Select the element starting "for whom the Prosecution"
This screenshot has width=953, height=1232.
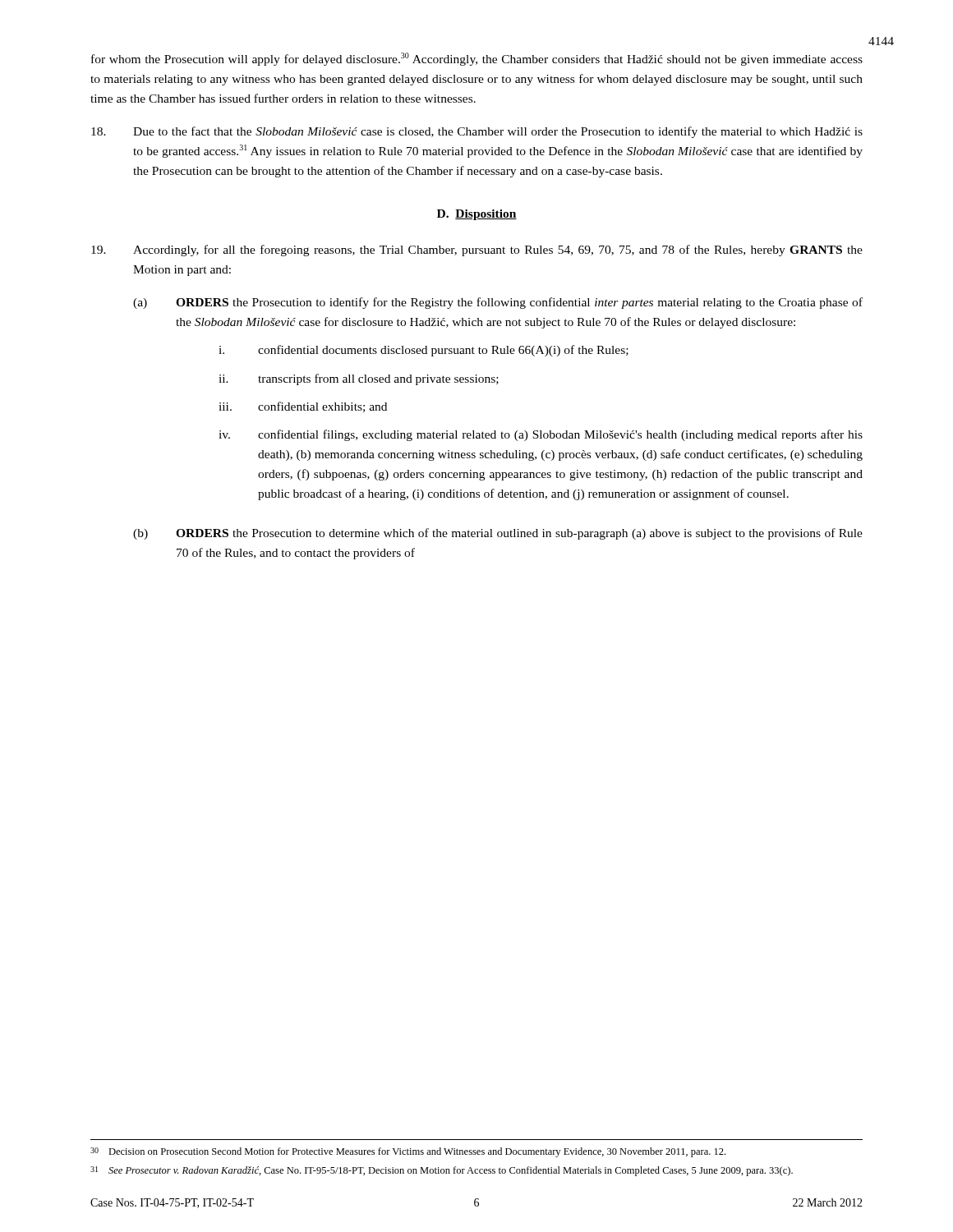click(476, 78)
